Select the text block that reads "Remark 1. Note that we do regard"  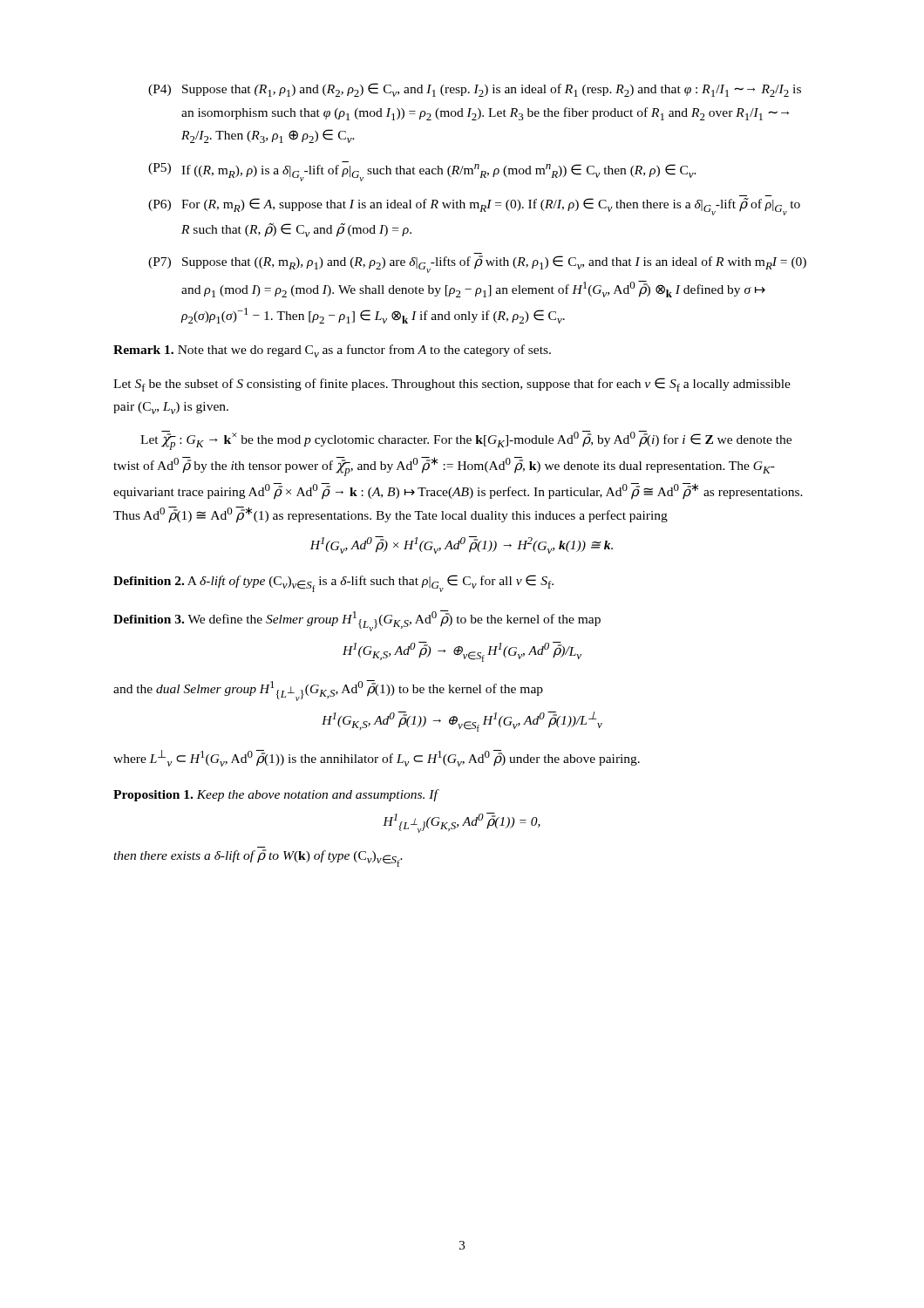pyautogui.click(x=333, y=351)
